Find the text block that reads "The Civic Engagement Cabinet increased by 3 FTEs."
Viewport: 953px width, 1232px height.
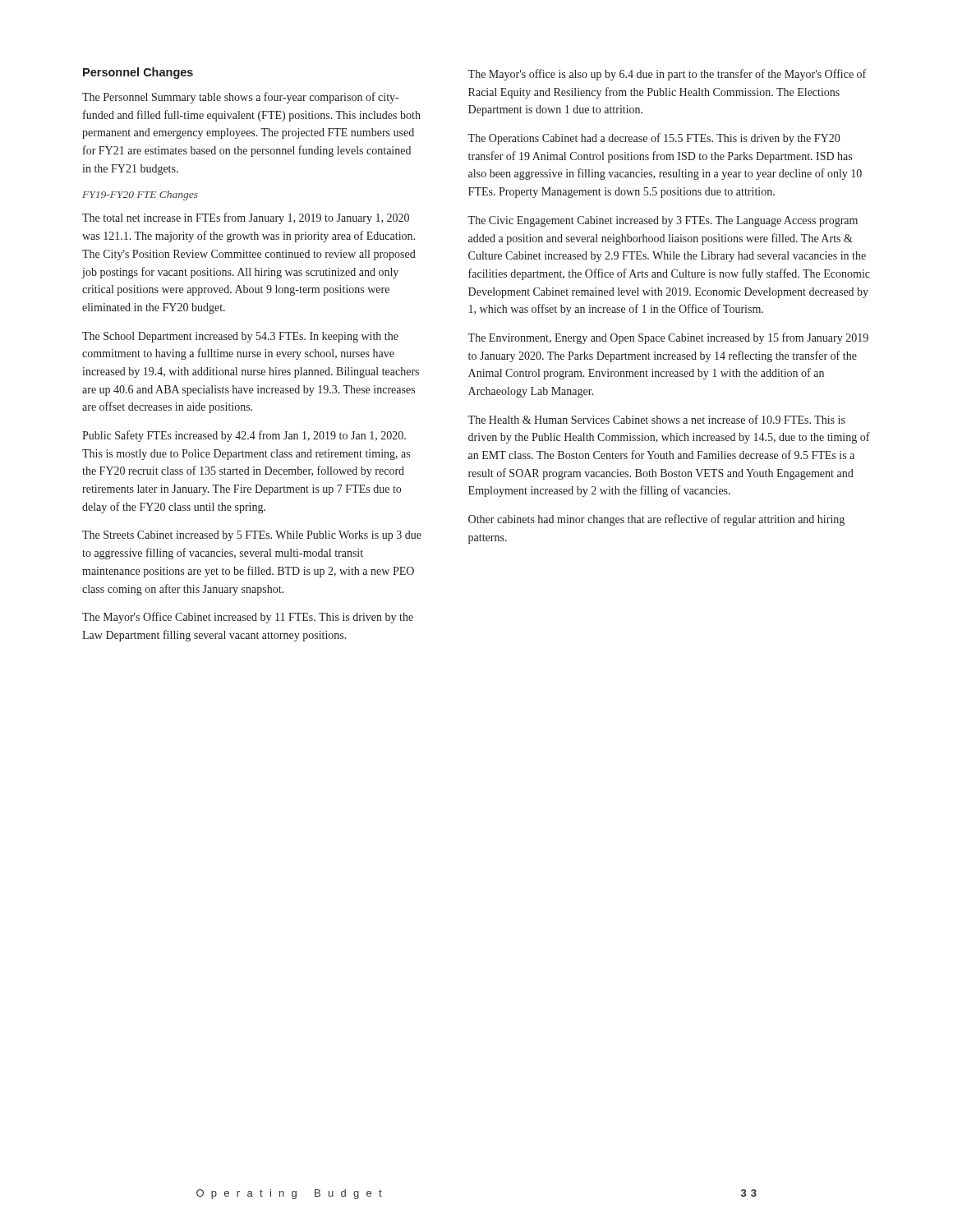(669, 265)
